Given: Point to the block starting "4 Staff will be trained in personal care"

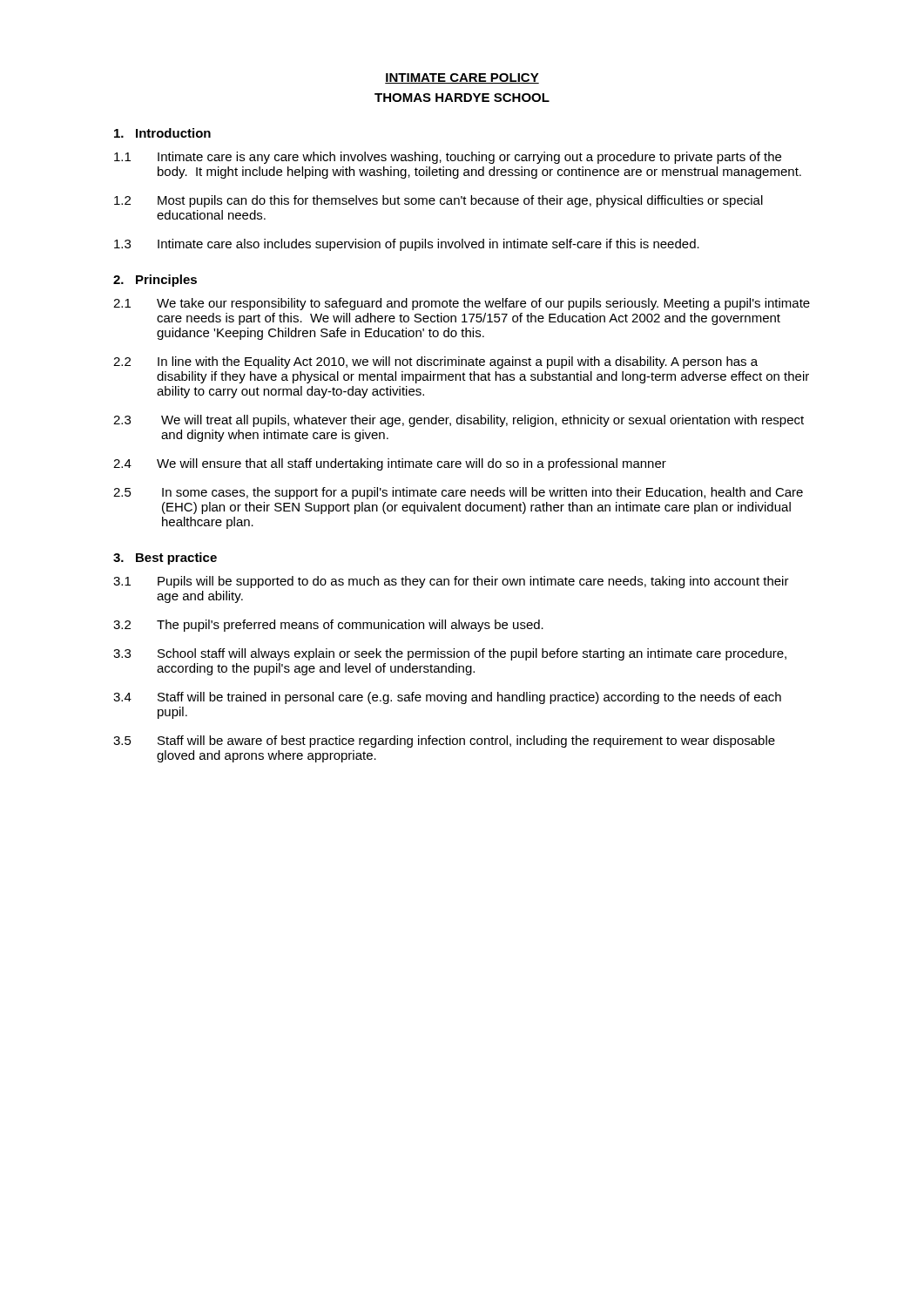Looking at the screenshot, I should [x=462, y=704].
